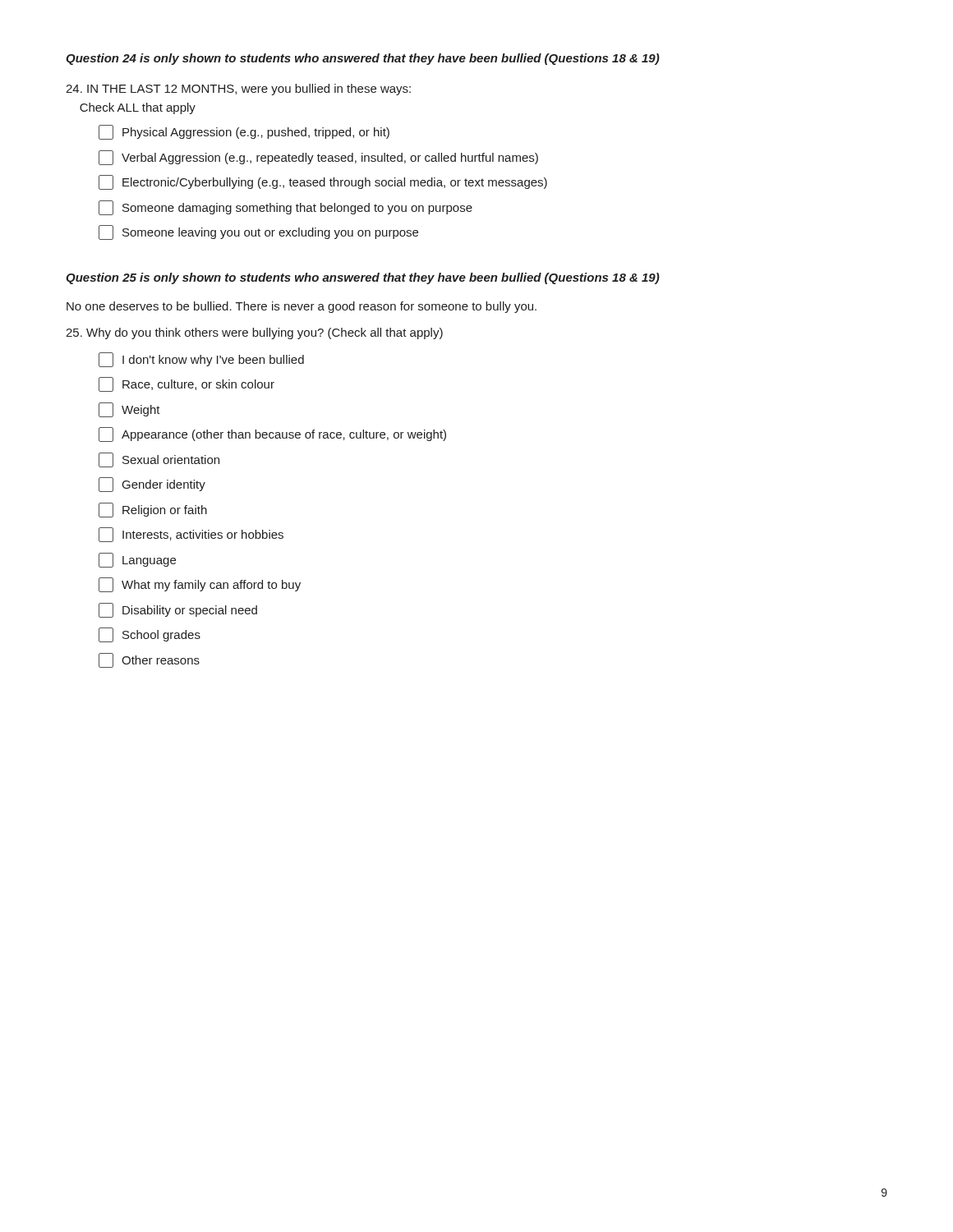Screen dimensions: 1232x953
Task: Click on the element starting "Interests, activities or hobbies"
Action: [191, 535]
